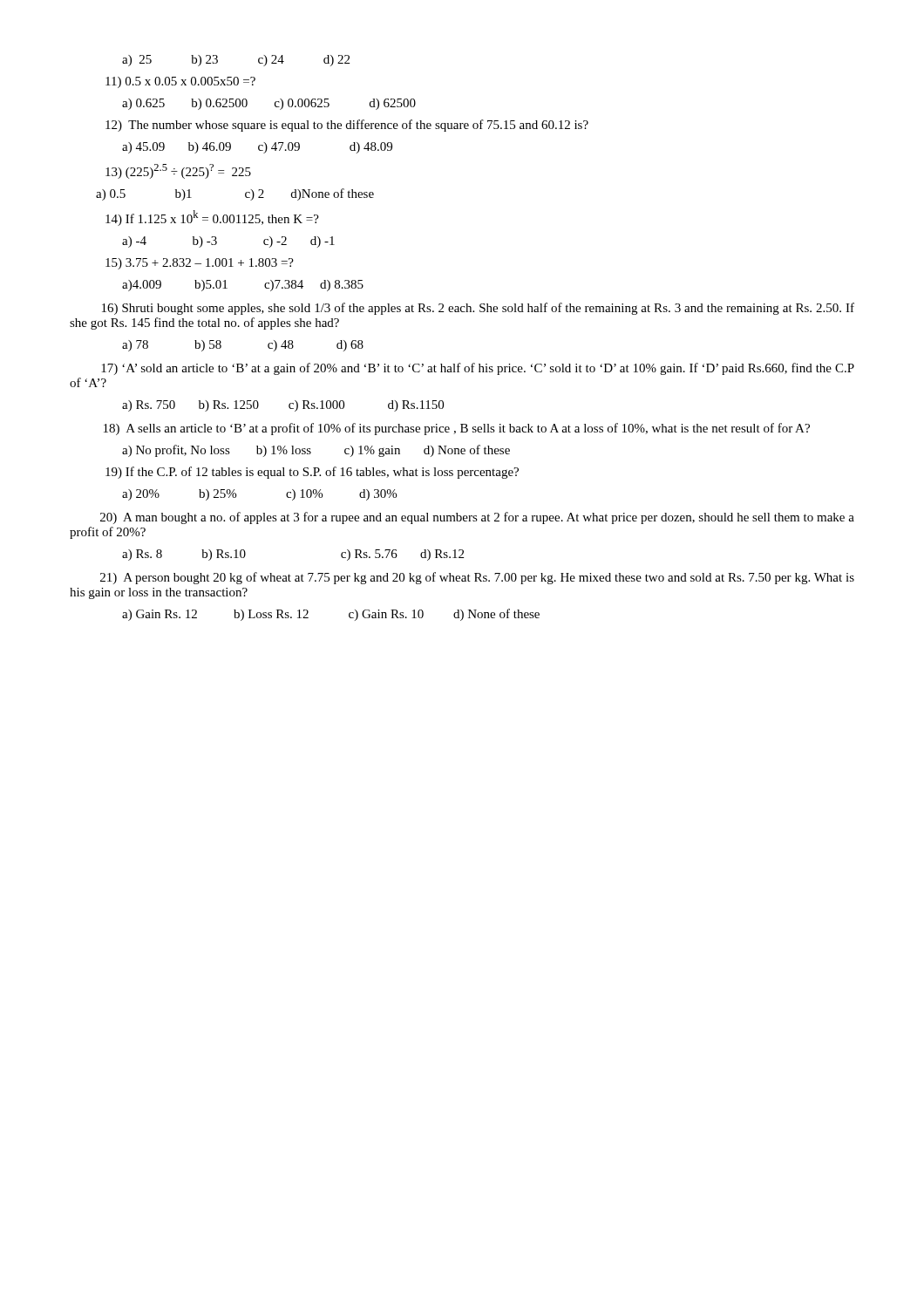Viewport: 924px width, 1308px height.
Task: Click the passage that begins "15) 3.75 +"
Action: pyautogui.click(x=200, y=264)
